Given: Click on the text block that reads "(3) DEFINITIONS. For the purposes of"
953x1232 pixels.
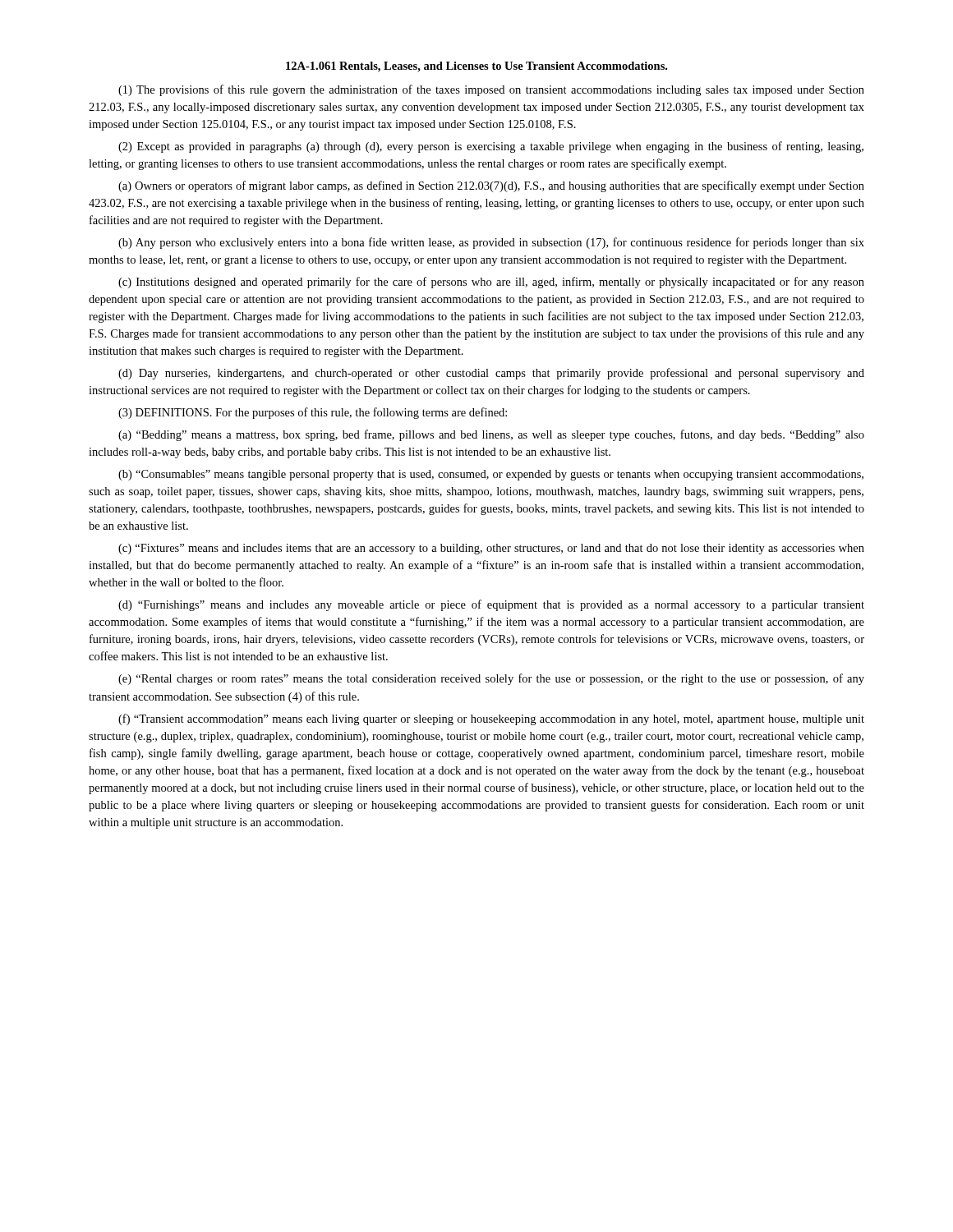Looking at the screenshot, I should (x=313, y=413).
